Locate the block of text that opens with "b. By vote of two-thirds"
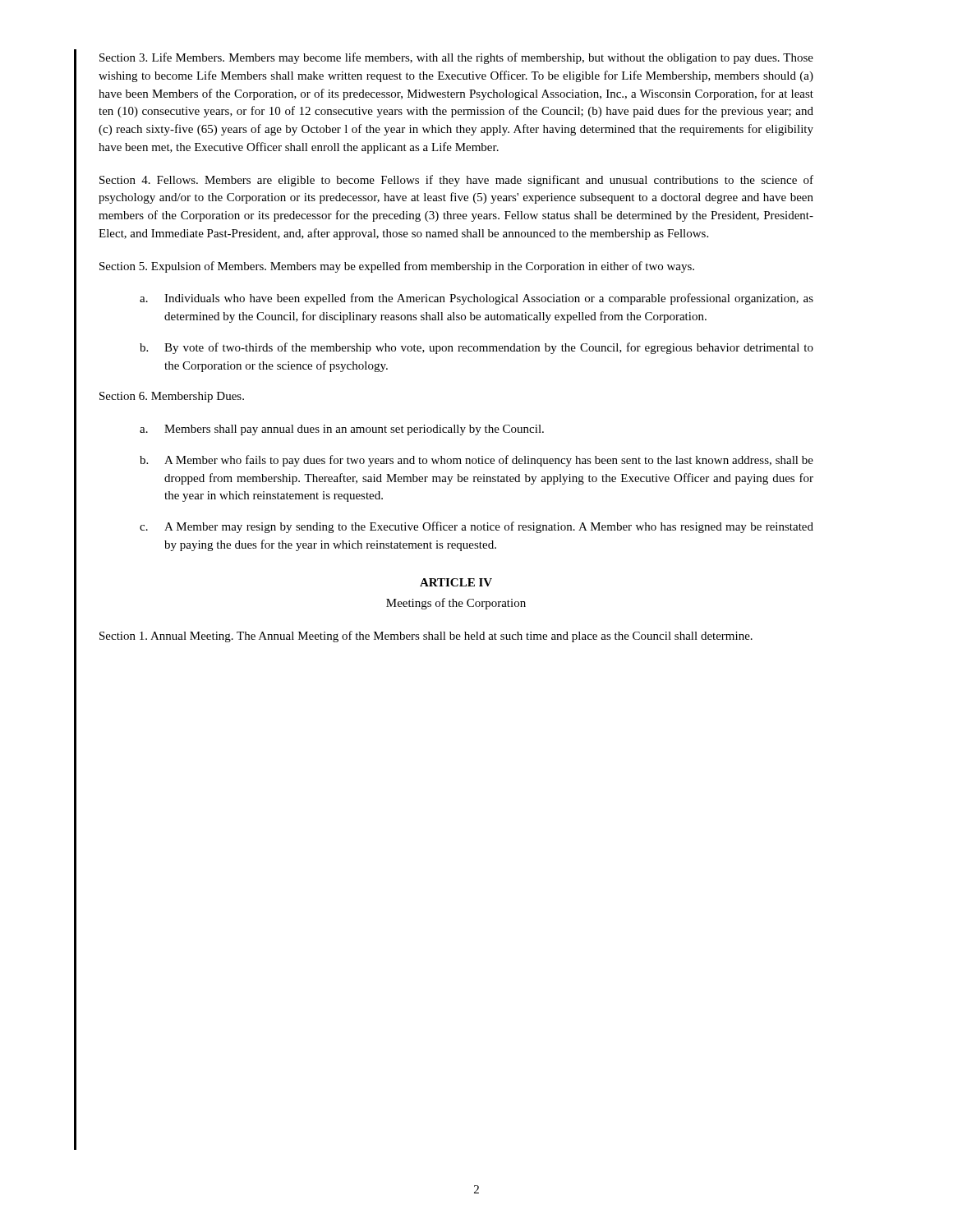Viewport: 953px width, 1232px height. point(476,357)
